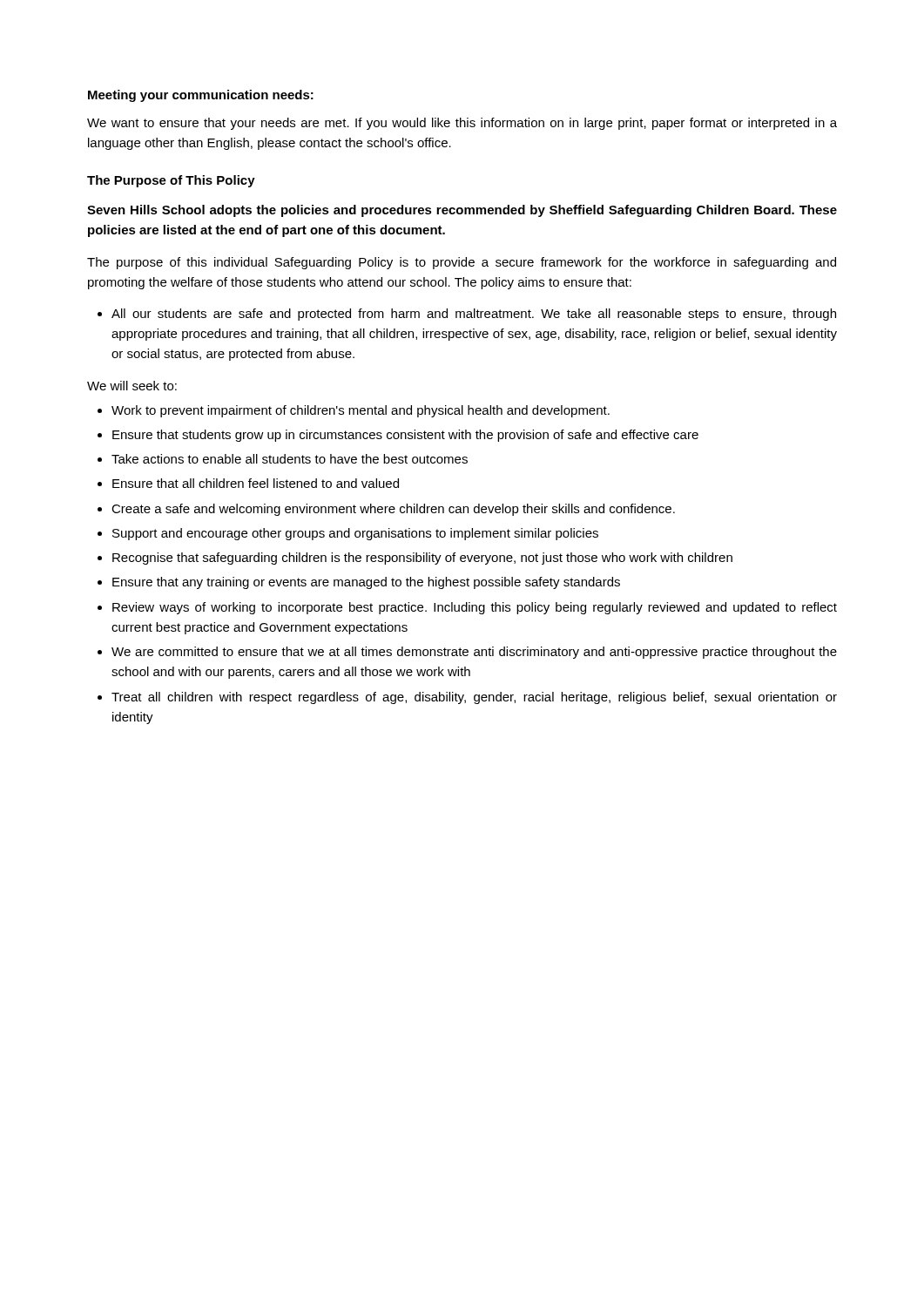
Task: Find the block starting "All our students are safe"
Action: [474, 333]
